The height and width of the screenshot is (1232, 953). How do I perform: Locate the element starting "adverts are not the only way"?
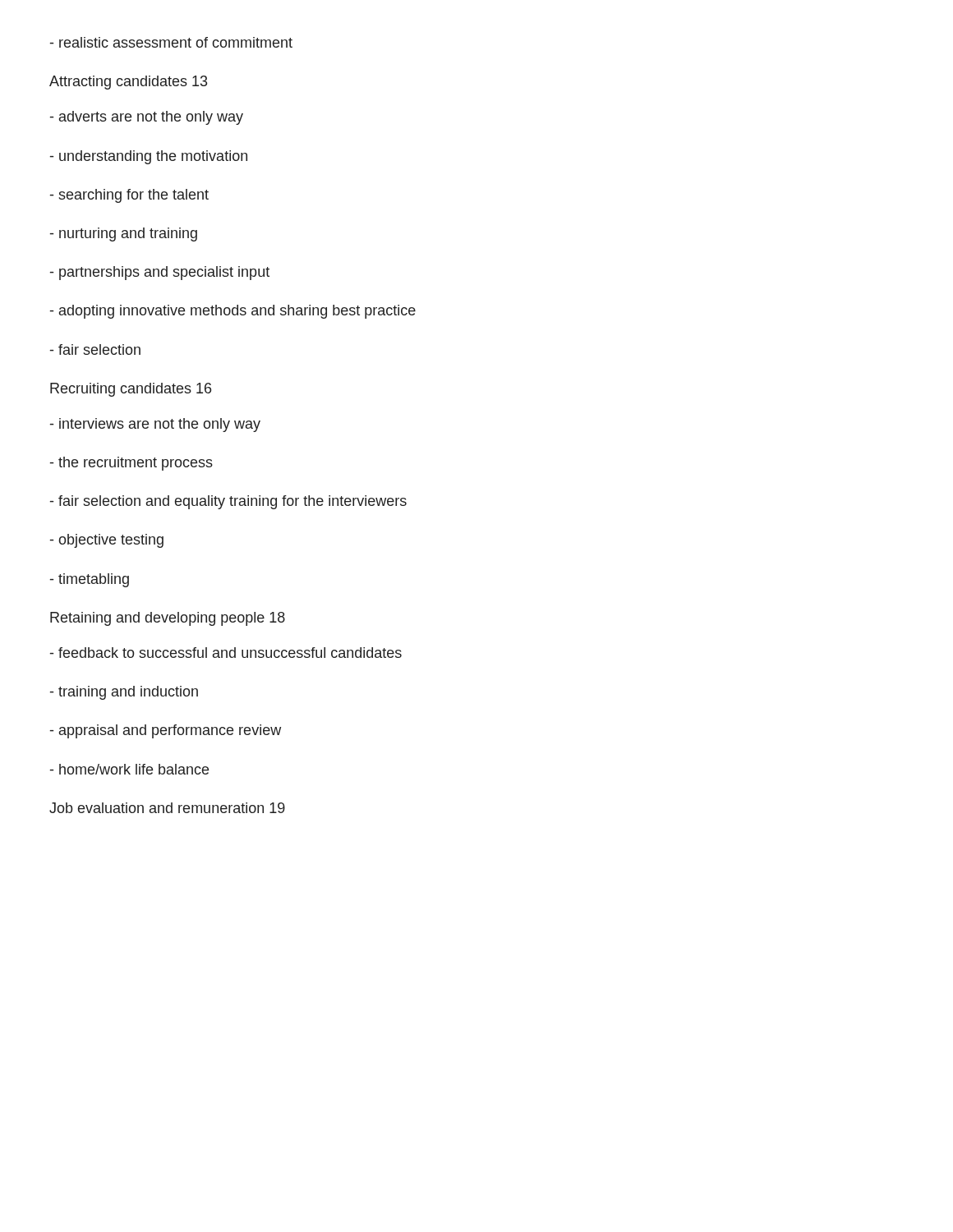146,117
